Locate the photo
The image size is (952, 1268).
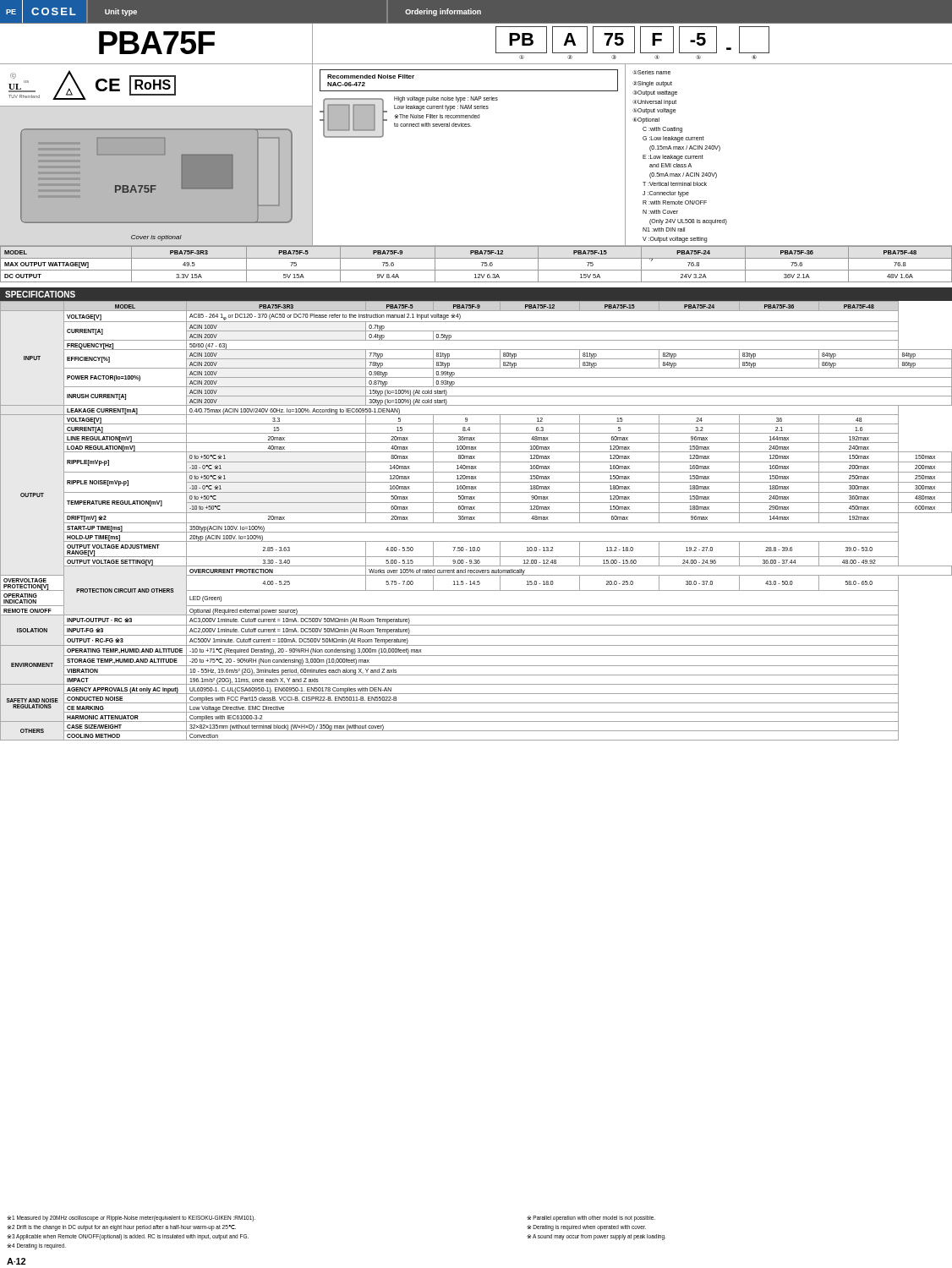pos(156,176)
